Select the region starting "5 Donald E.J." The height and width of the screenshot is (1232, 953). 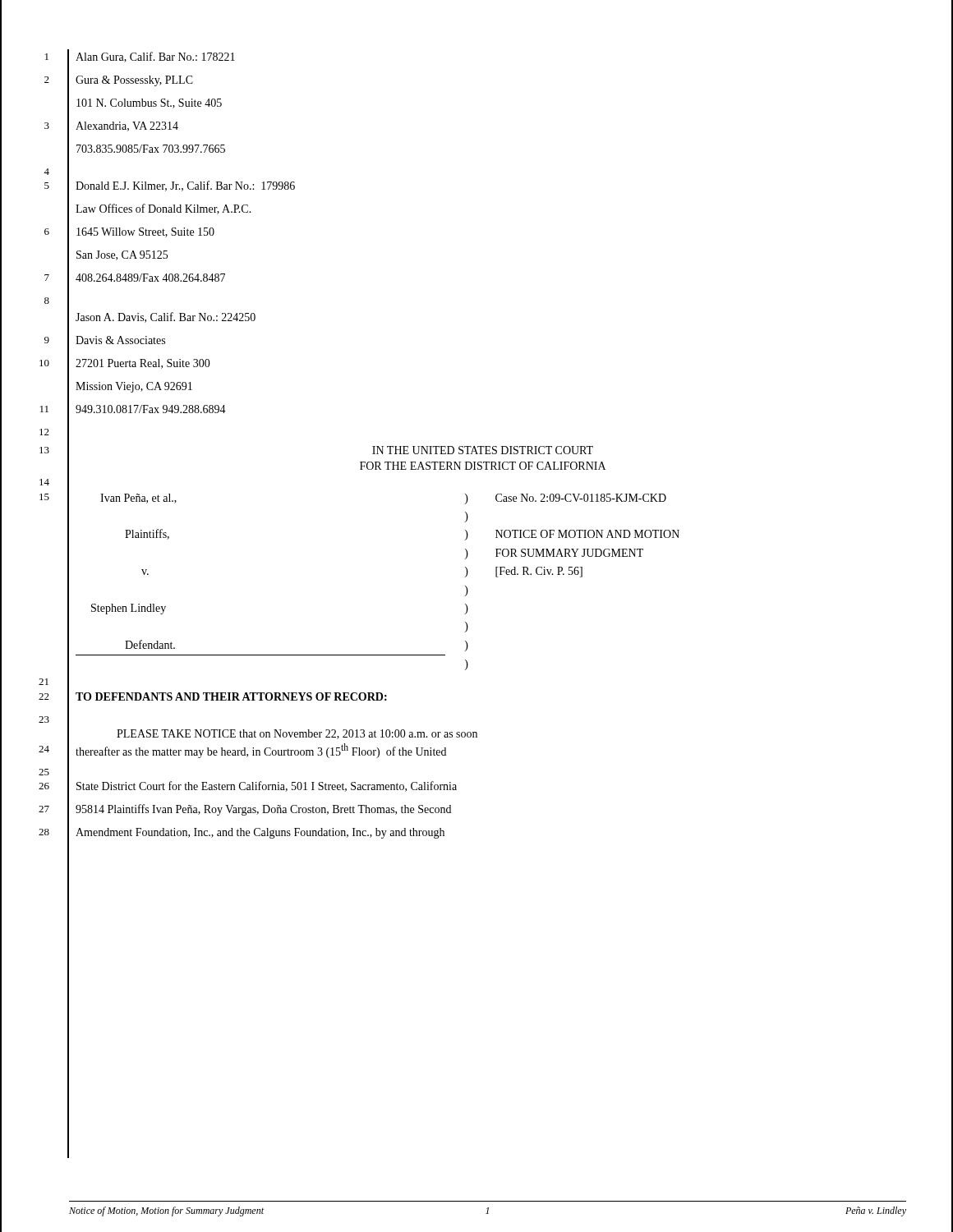(x=148, y=186)
